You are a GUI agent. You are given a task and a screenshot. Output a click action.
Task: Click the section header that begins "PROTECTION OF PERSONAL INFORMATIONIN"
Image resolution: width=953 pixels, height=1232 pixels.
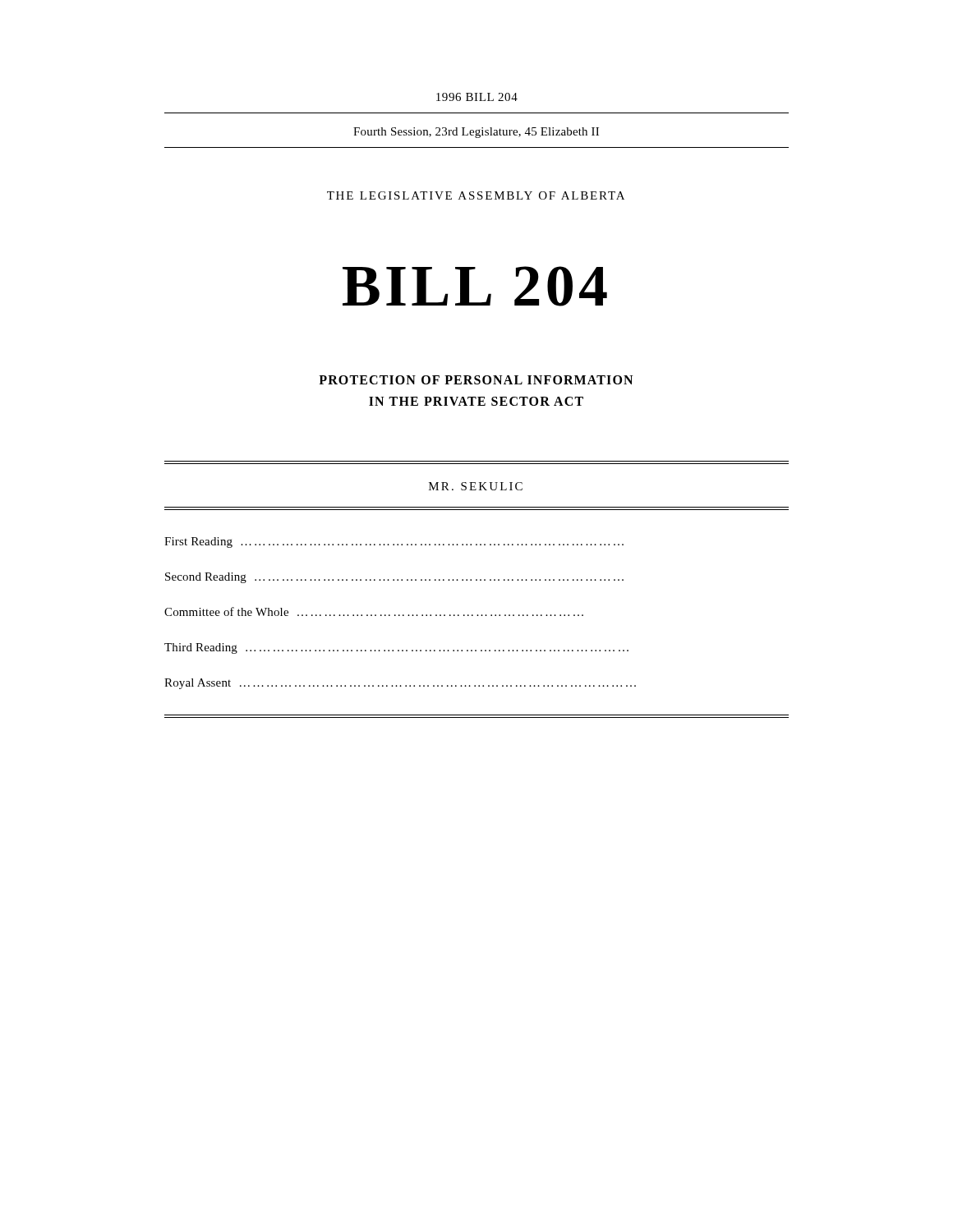pyautogui.click(x=476, y=390)
